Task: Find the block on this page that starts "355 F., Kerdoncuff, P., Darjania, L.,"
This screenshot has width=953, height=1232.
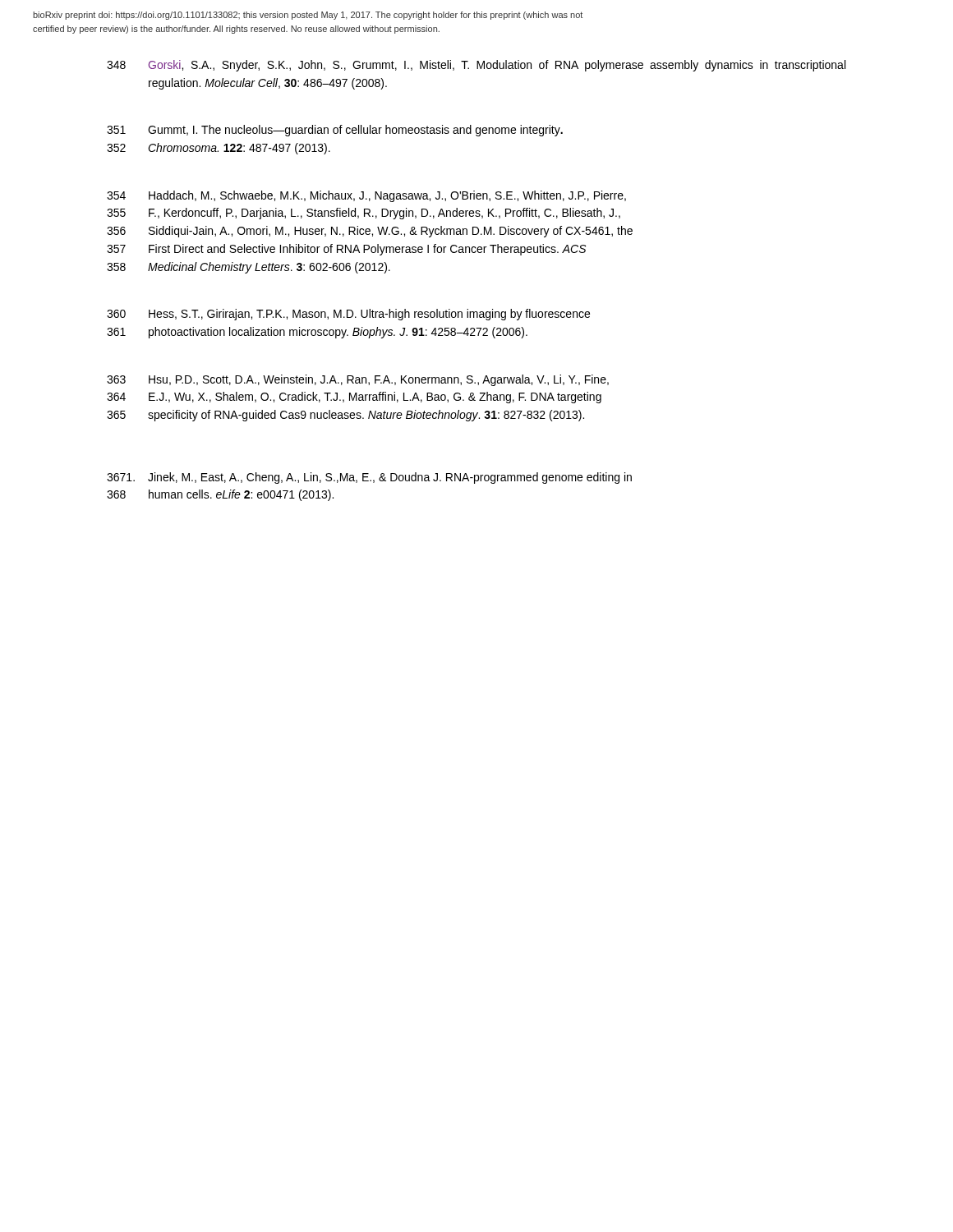Action: pos(476,214)
